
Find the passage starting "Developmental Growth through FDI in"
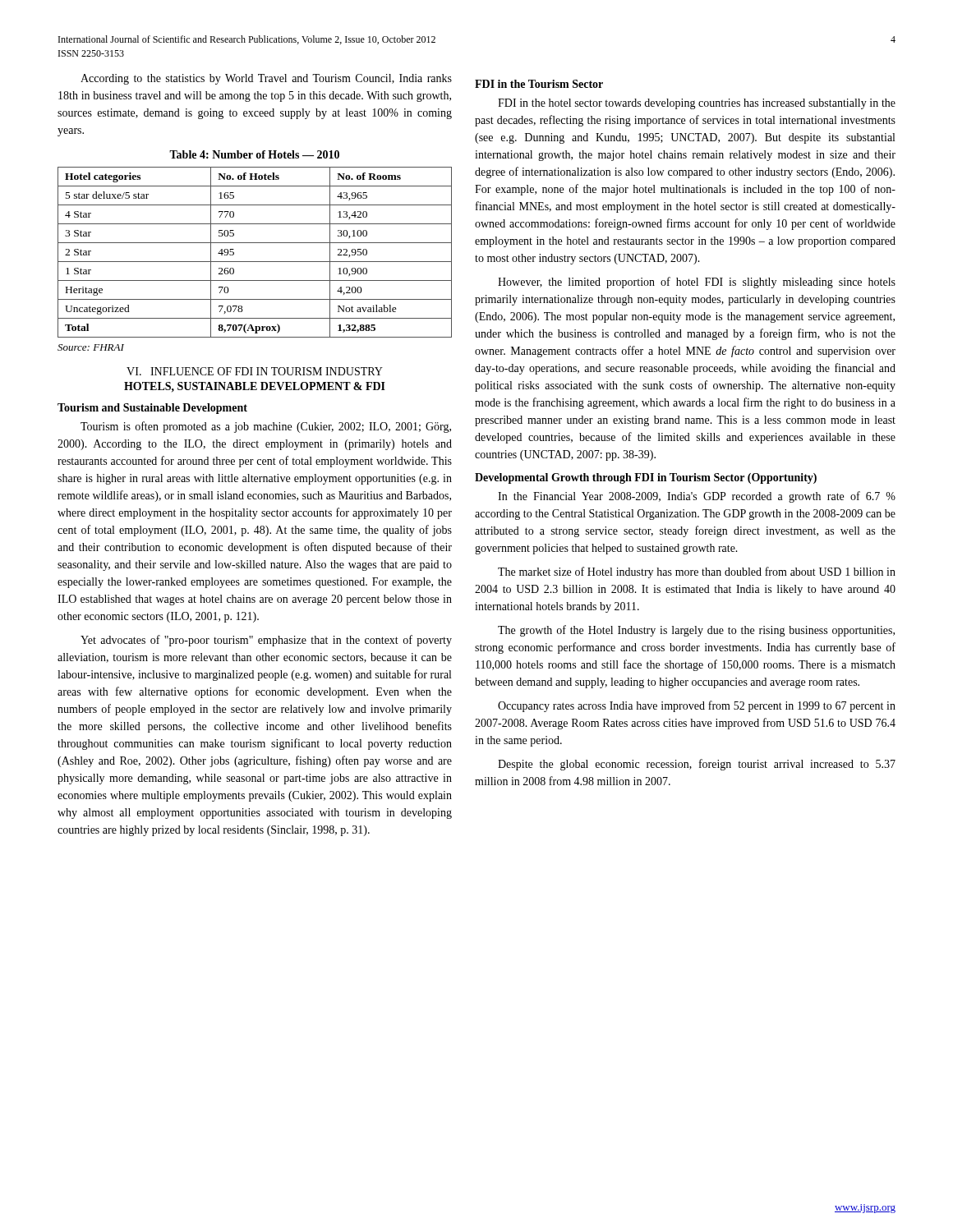coord(646,477)
